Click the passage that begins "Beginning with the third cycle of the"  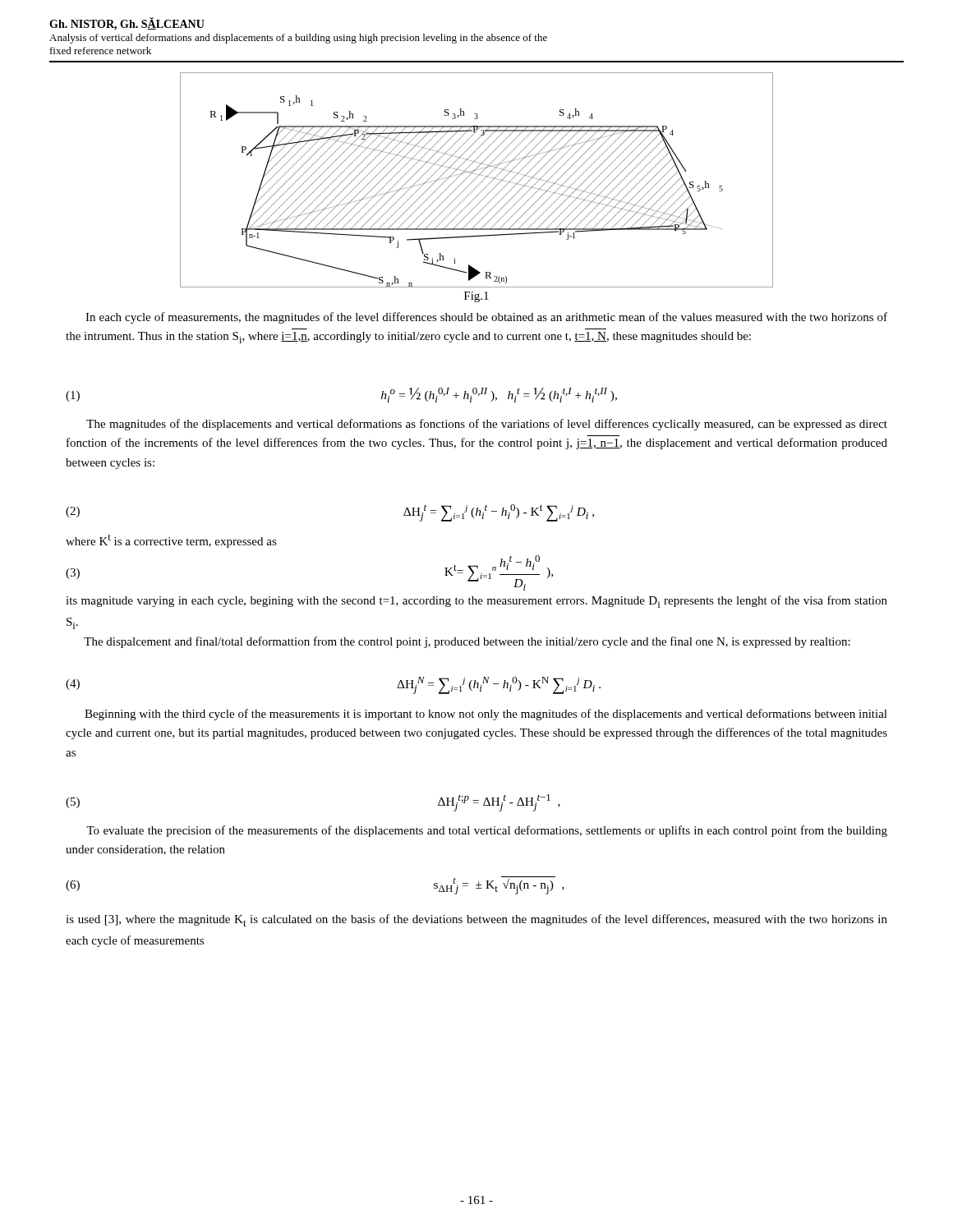tap(476, 733)
